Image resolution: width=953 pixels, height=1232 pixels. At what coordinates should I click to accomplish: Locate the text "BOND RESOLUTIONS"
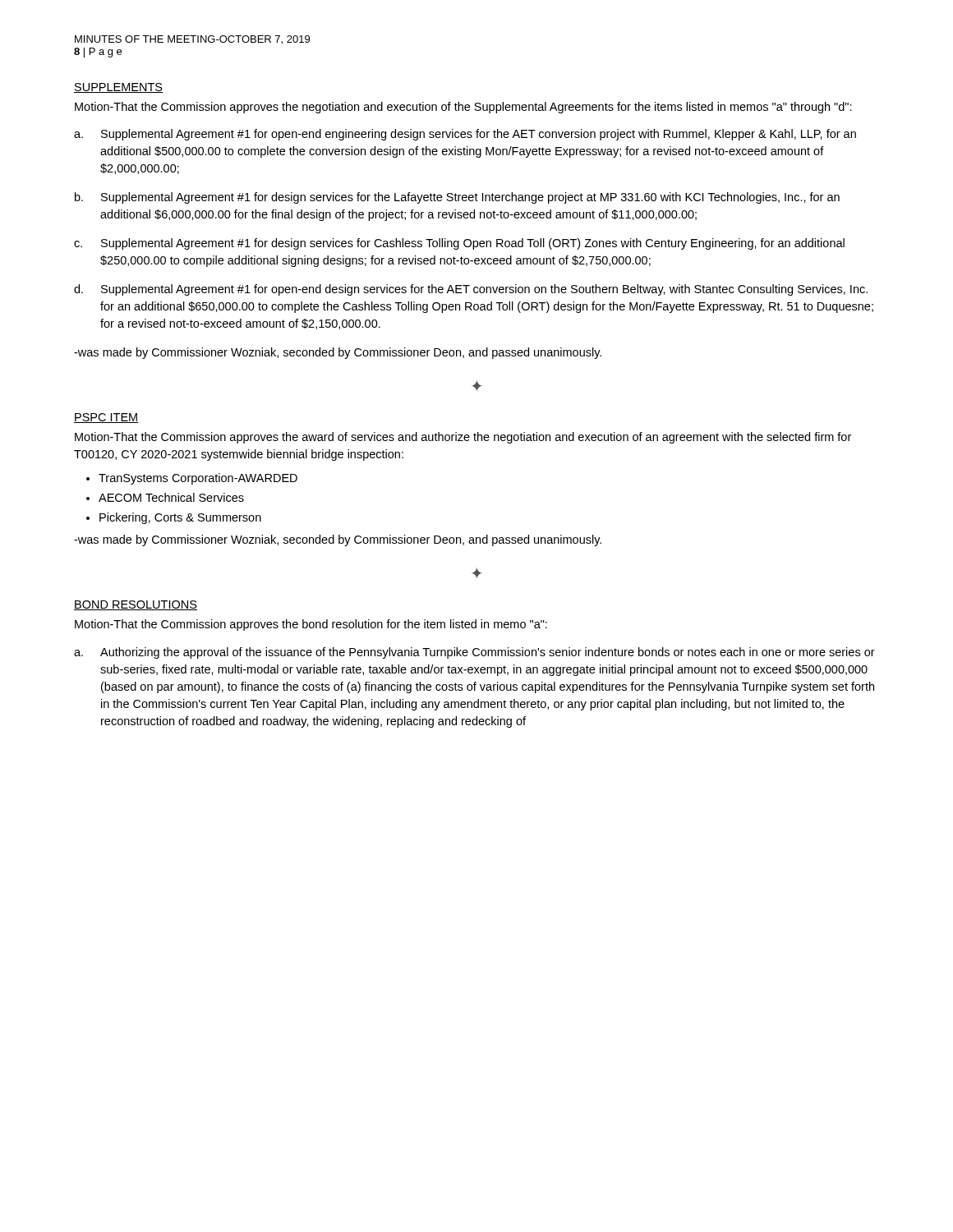136,605
